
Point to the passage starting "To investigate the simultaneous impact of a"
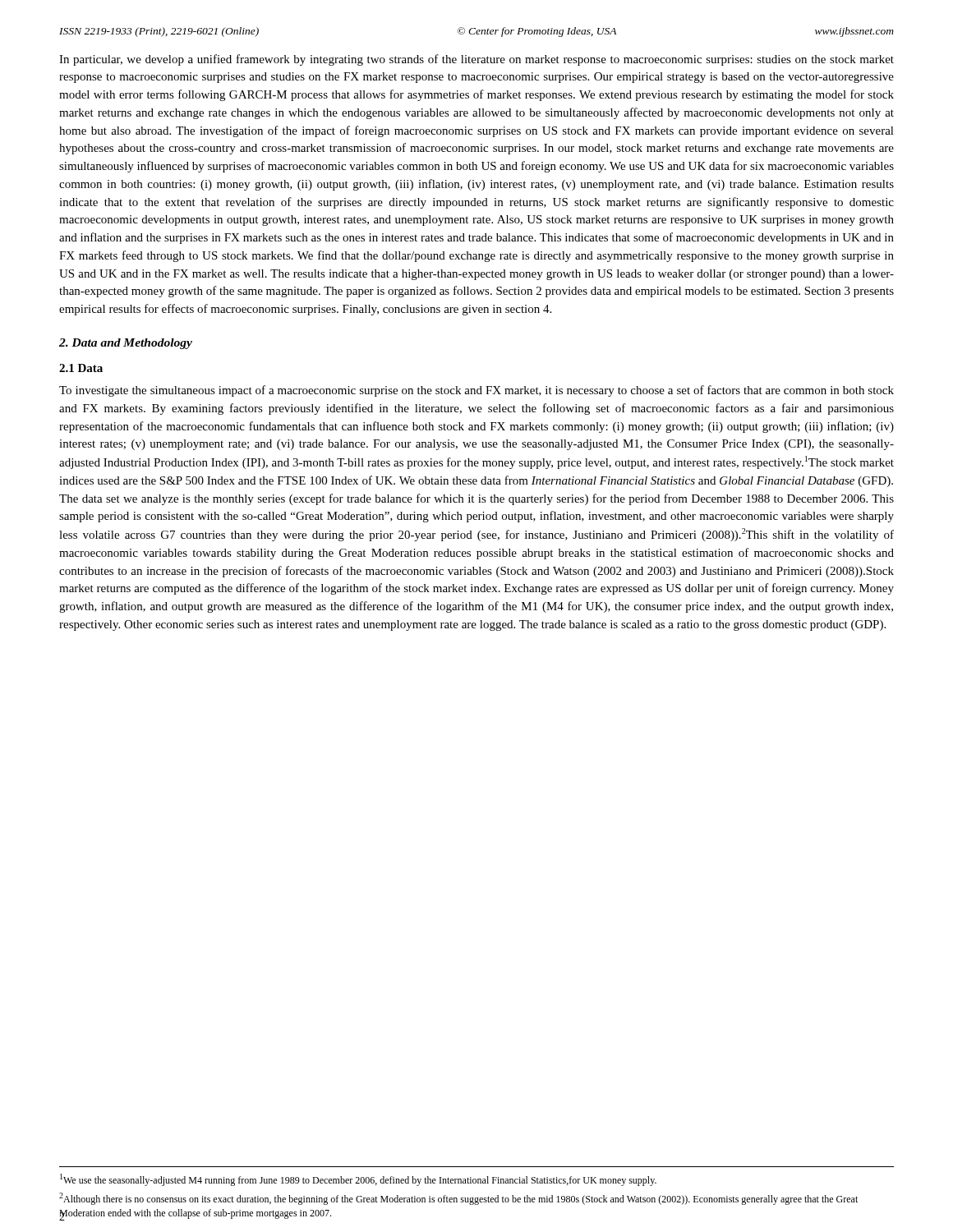(x=476, y=508)
